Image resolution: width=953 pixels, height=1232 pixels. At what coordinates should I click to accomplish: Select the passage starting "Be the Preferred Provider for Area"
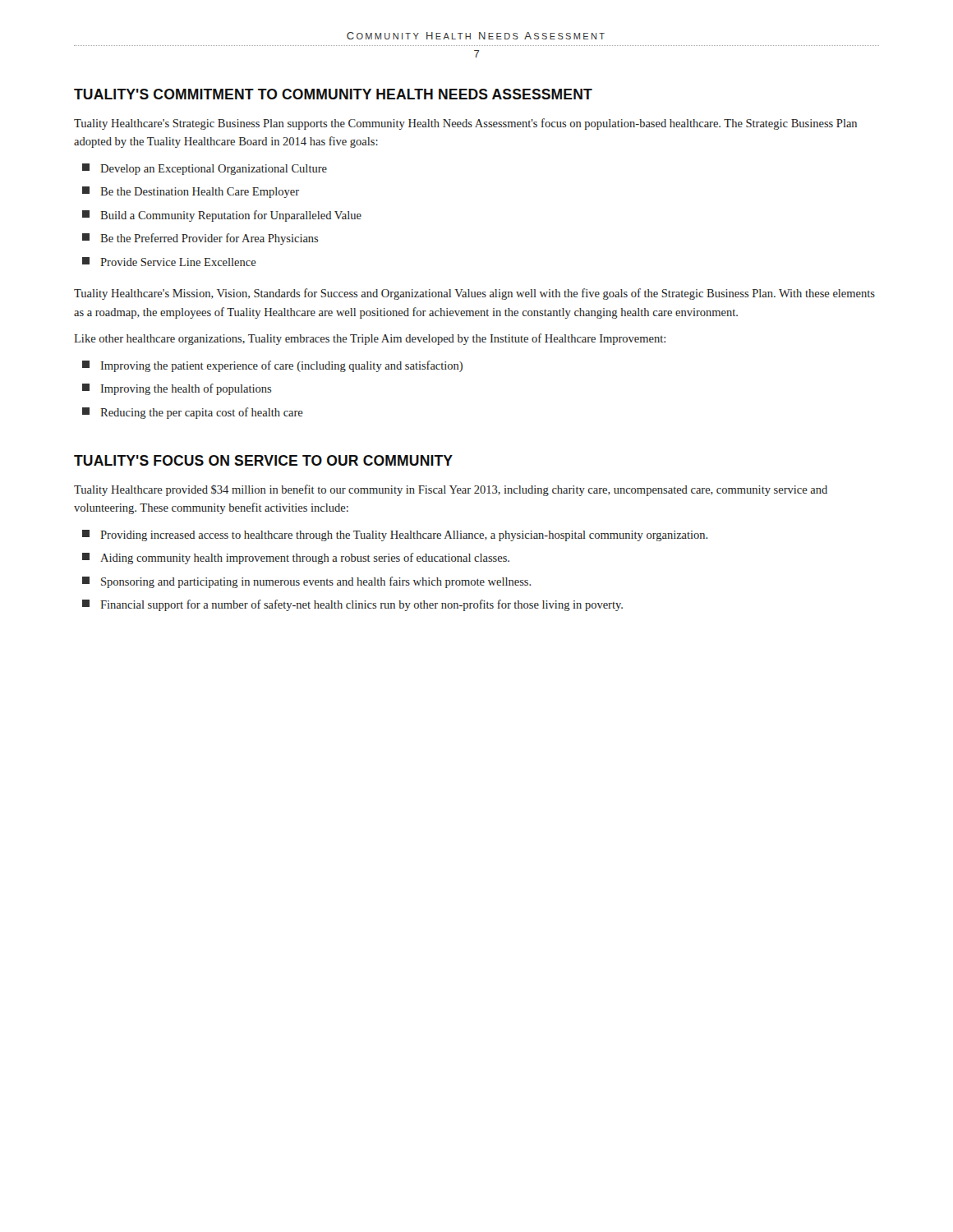[200, 239]
